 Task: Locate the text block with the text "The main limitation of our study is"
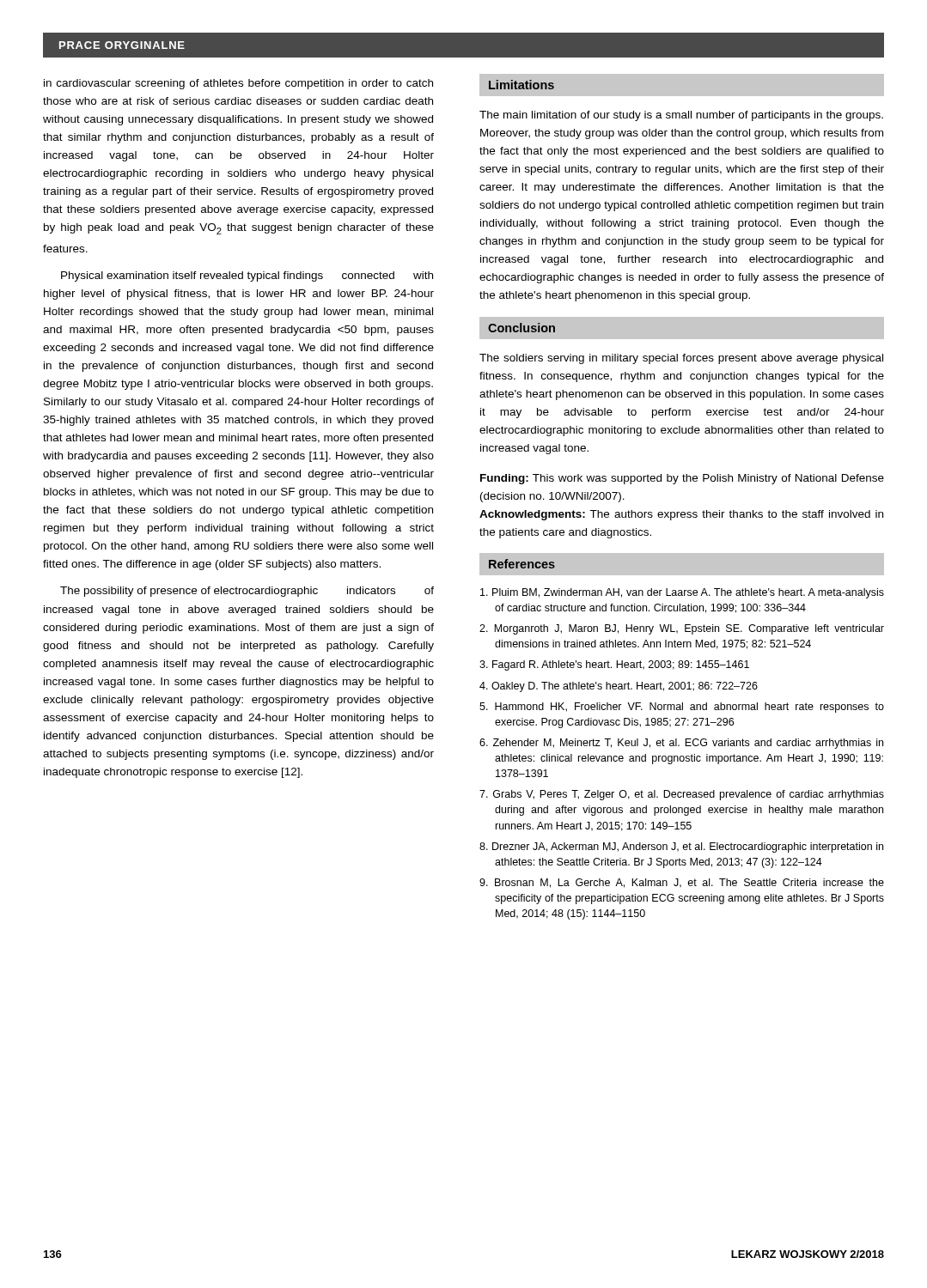(682, 205)
